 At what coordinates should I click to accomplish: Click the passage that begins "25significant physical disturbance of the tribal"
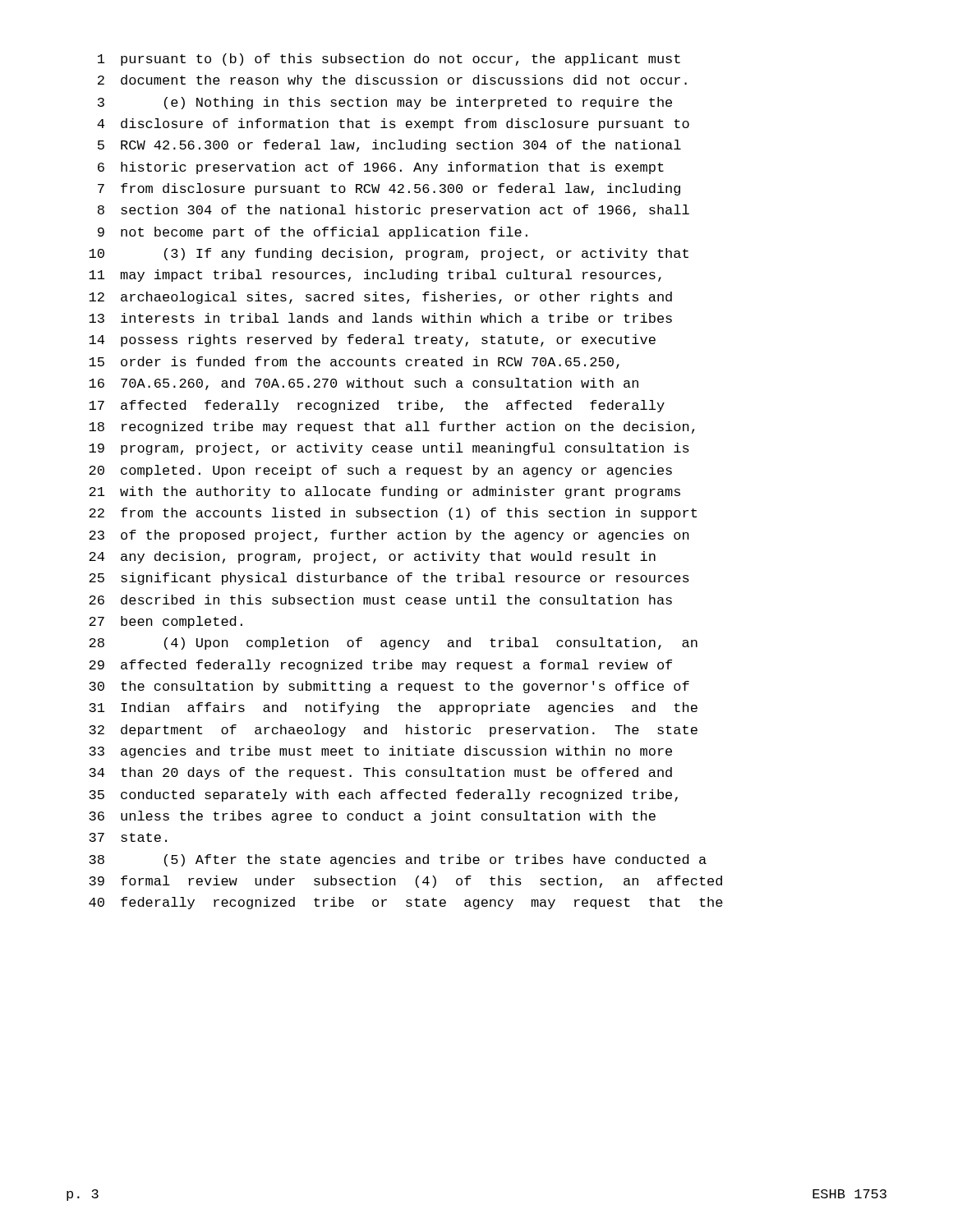pyautogui.click(x=476, y=579)
